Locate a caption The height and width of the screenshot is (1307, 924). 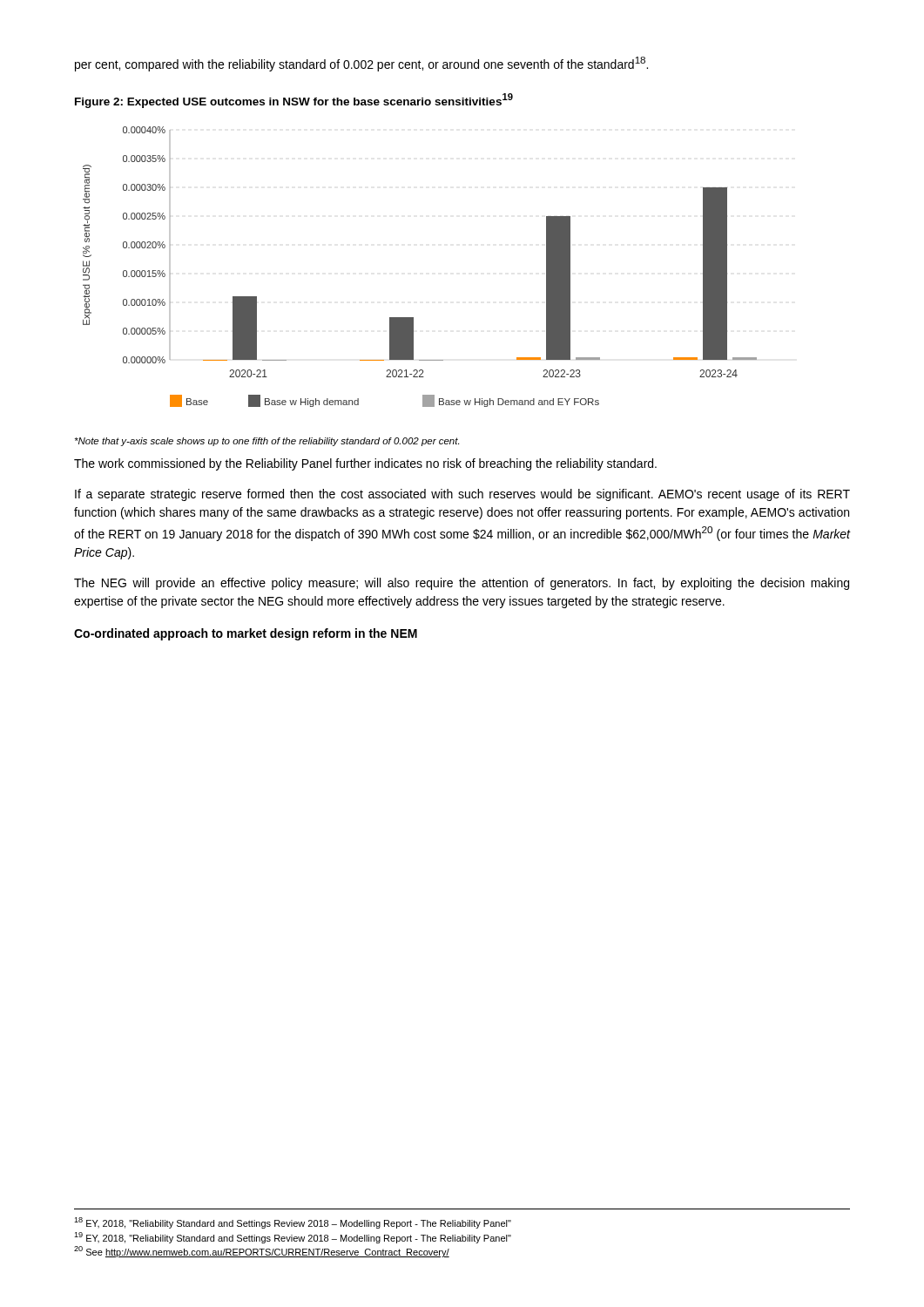(293, 99)
